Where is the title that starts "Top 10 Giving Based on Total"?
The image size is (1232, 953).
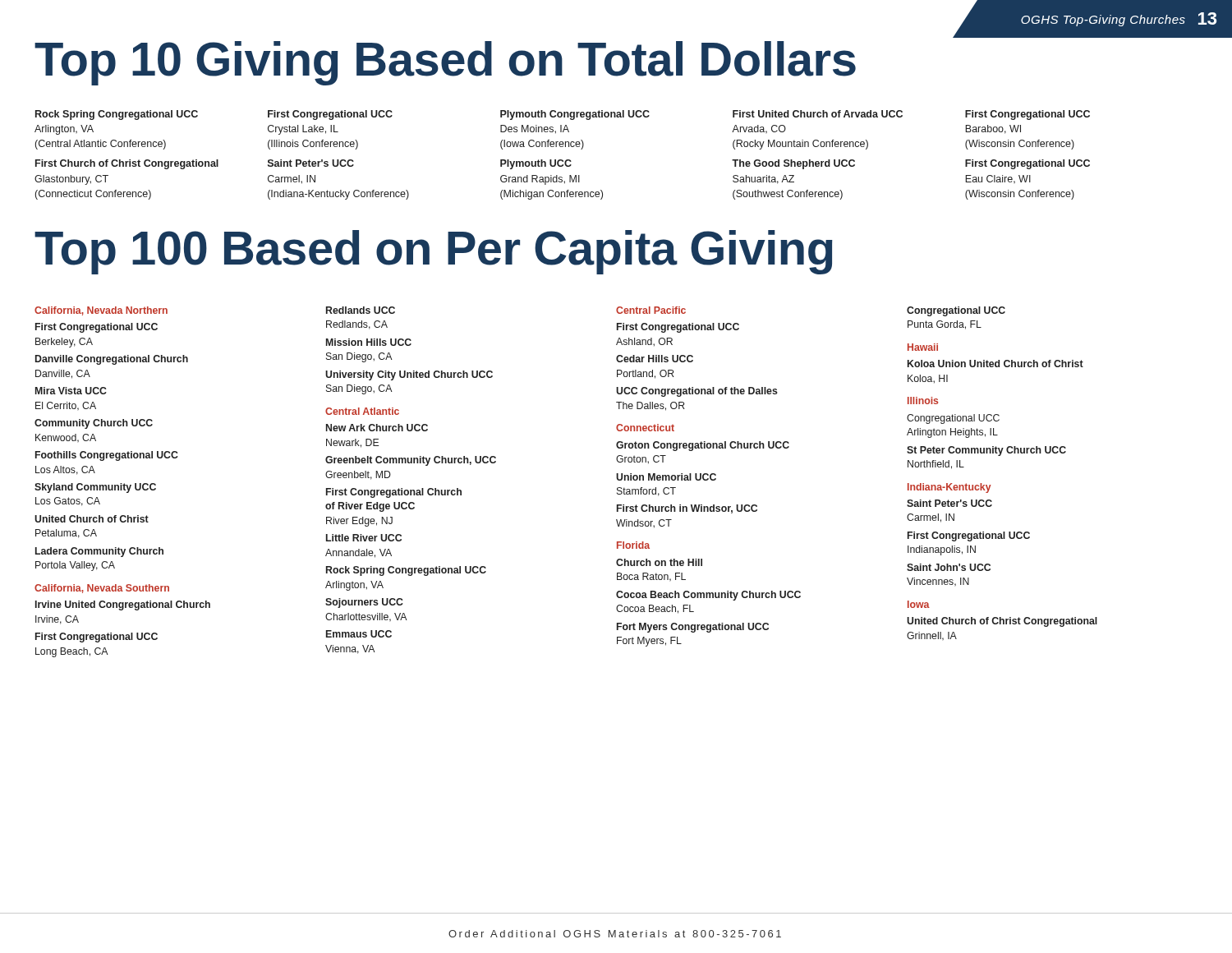[616, 59]
